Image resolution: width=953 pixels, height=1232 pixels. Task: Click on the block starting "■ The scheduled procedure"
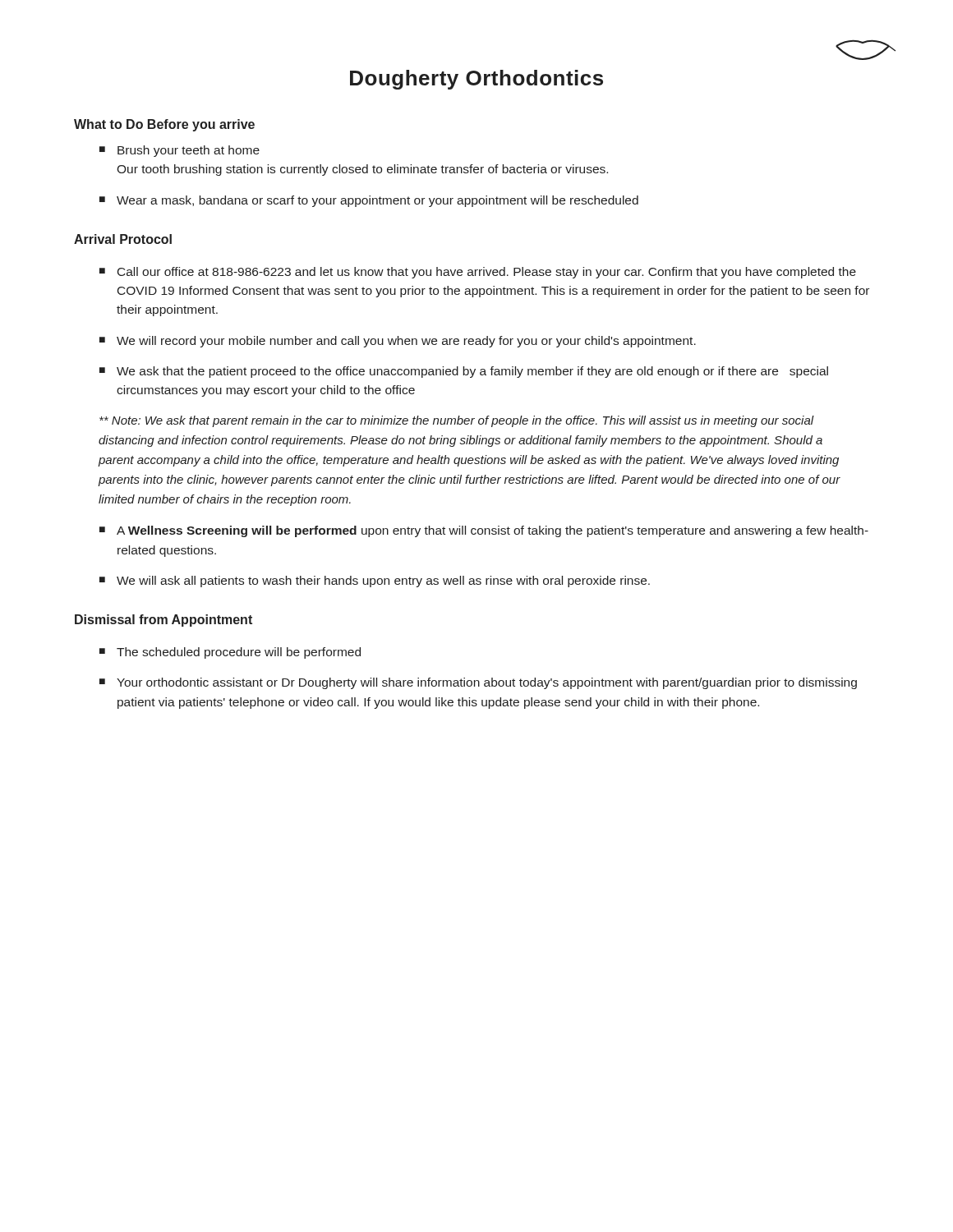coord(230,653)
